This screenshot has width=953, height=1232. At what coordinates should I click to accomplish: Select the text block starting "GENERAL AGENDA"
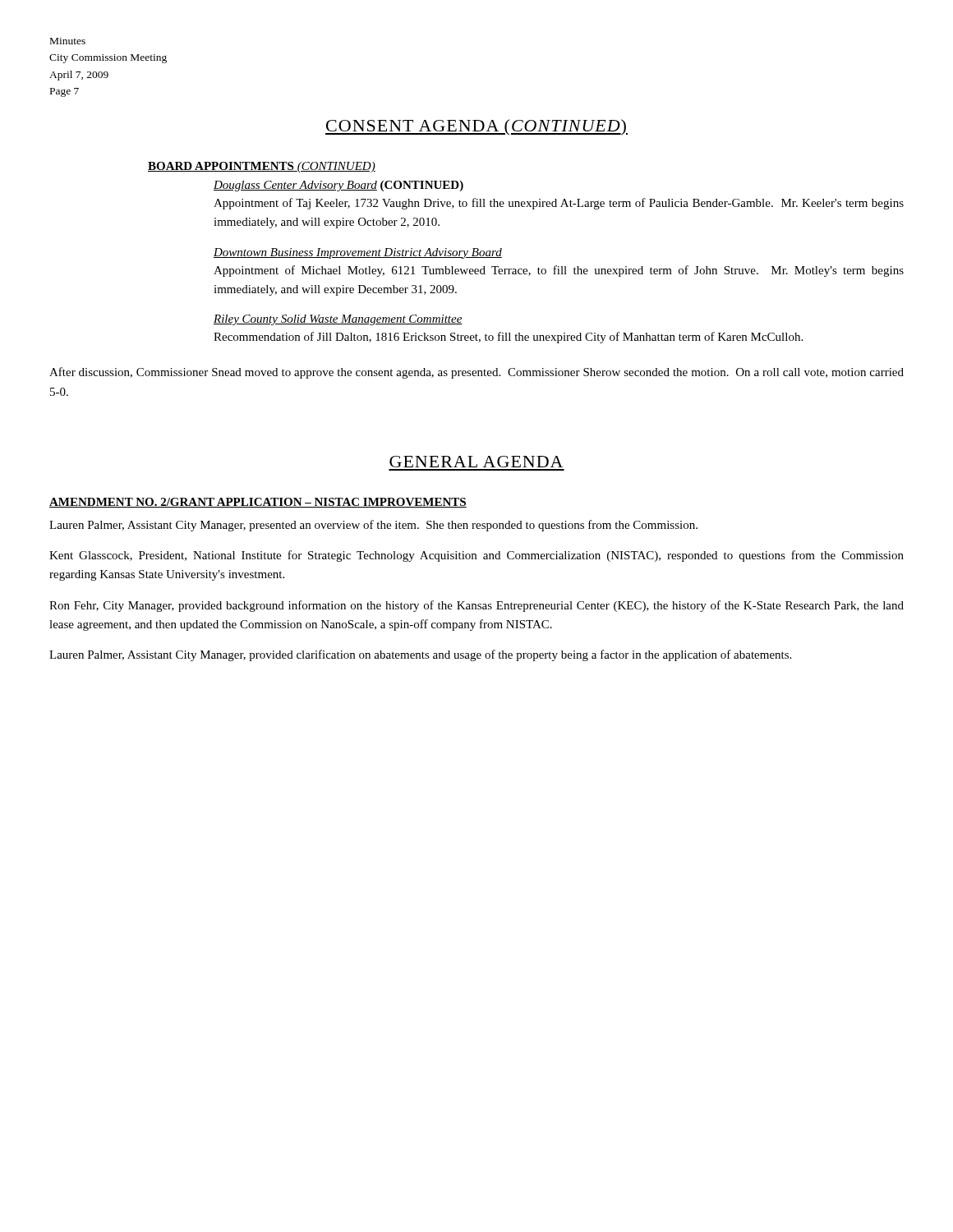(x=476, y=461)
